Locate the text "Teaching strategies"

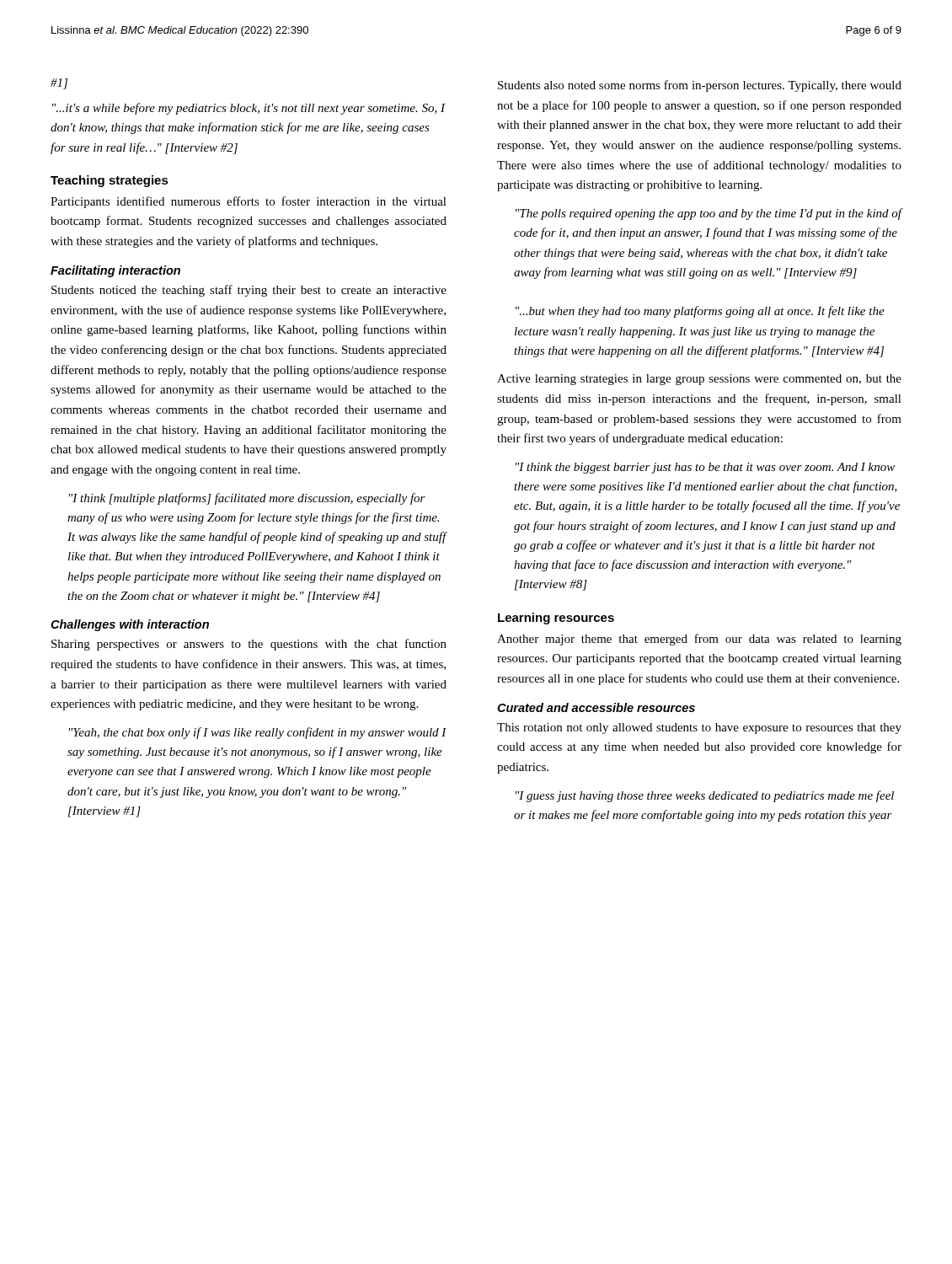[x=109, y=180]
